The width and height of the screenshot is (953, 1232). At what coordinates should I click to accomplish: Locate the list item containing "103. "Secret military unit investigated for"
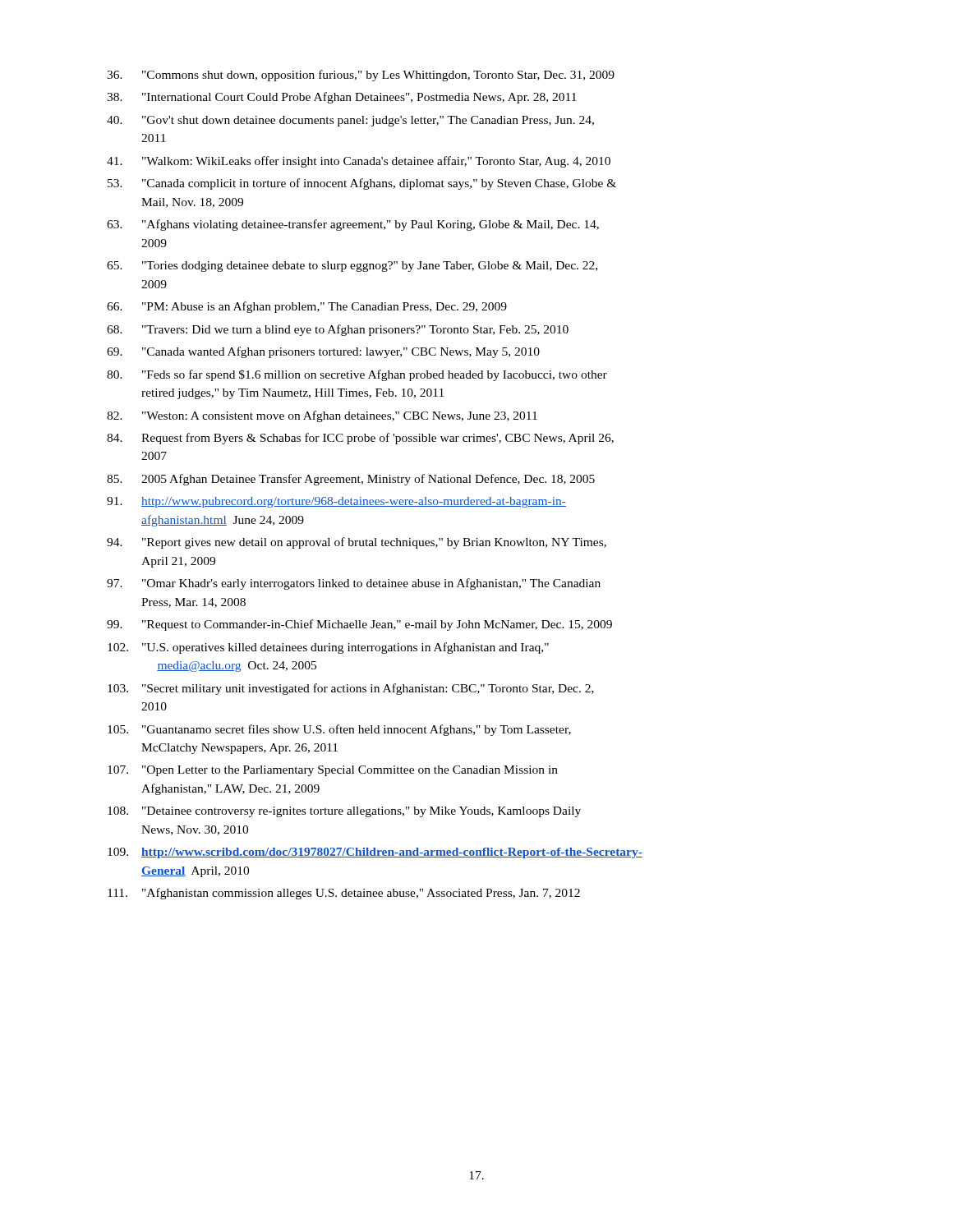476,697
